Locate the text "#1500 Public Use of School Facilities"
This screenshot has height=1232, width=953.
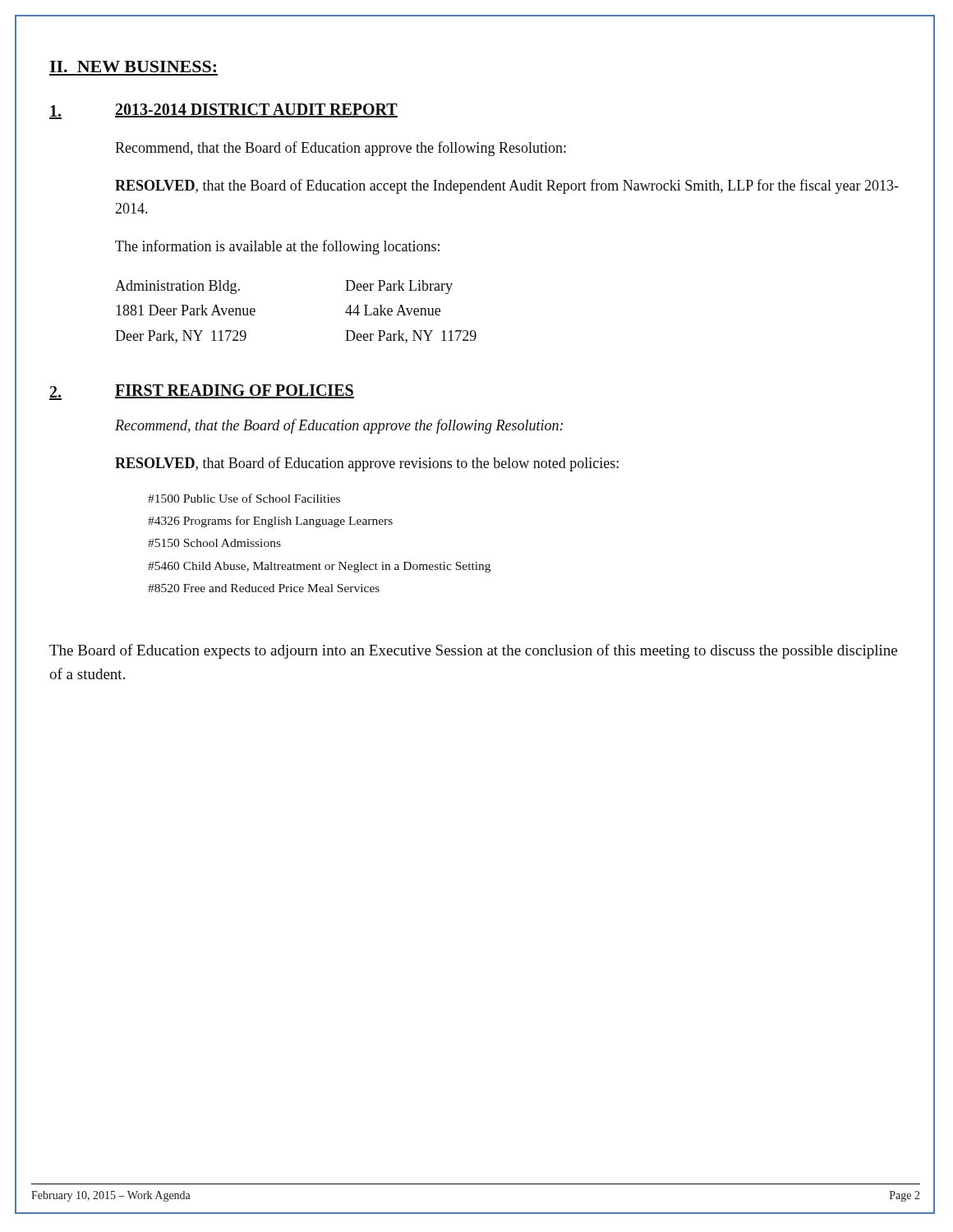point(244,498)
